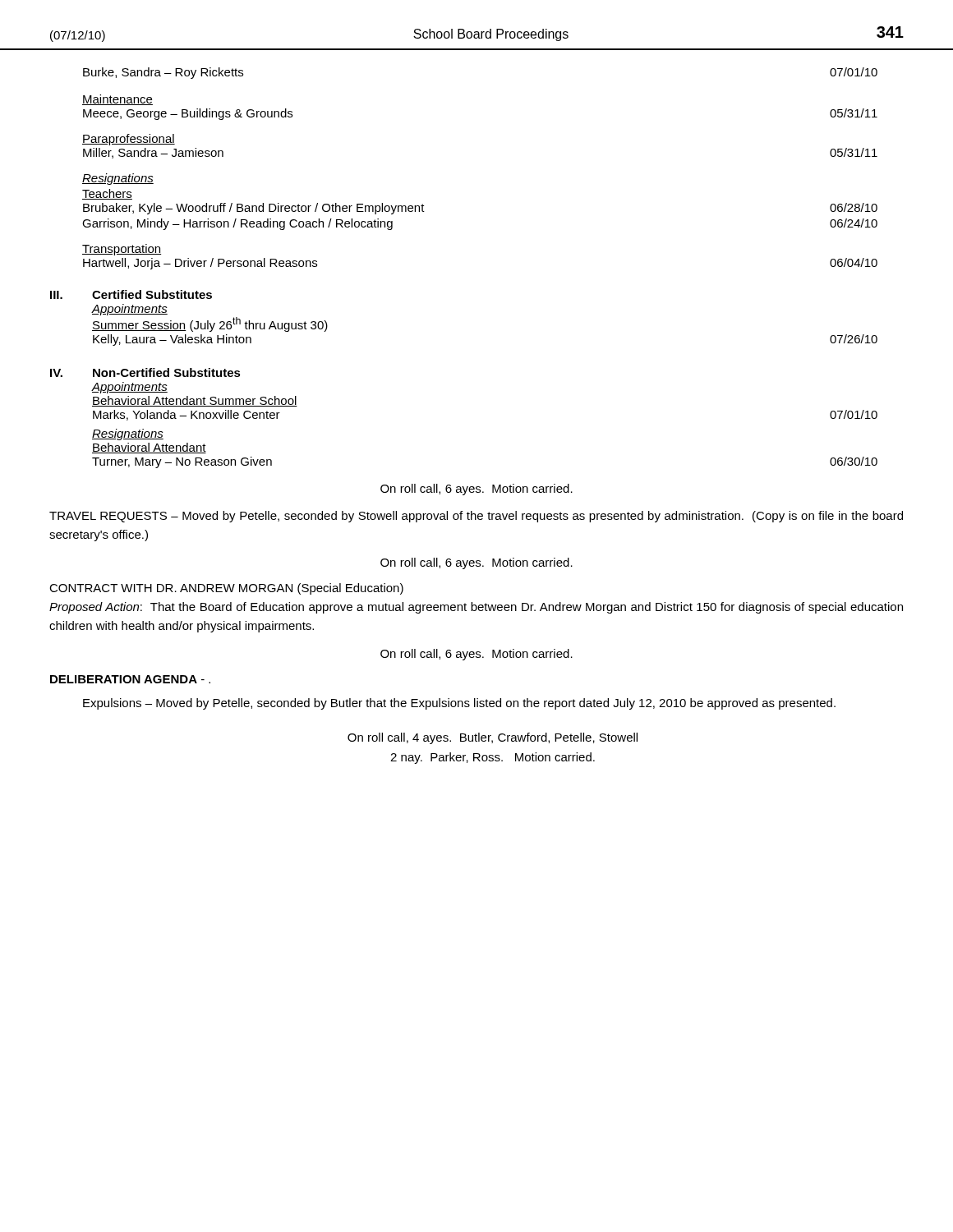The height and width of the screenshot is (1232, 953).
Task: Click on the section header with the text "DELIBERATION AGENDA - ."
Action: [130, 679]
